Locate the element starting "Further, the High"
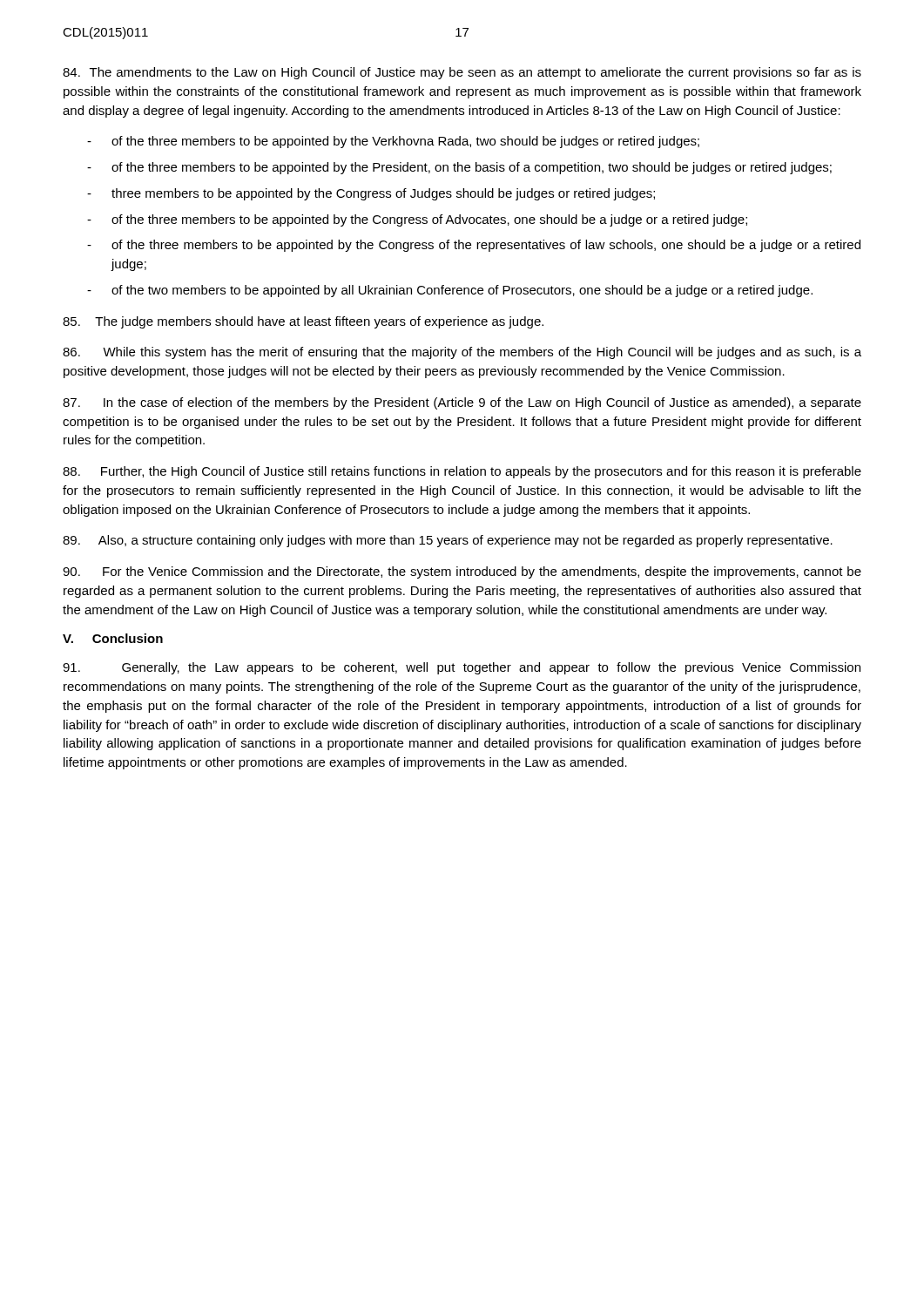 coord(462,490)
